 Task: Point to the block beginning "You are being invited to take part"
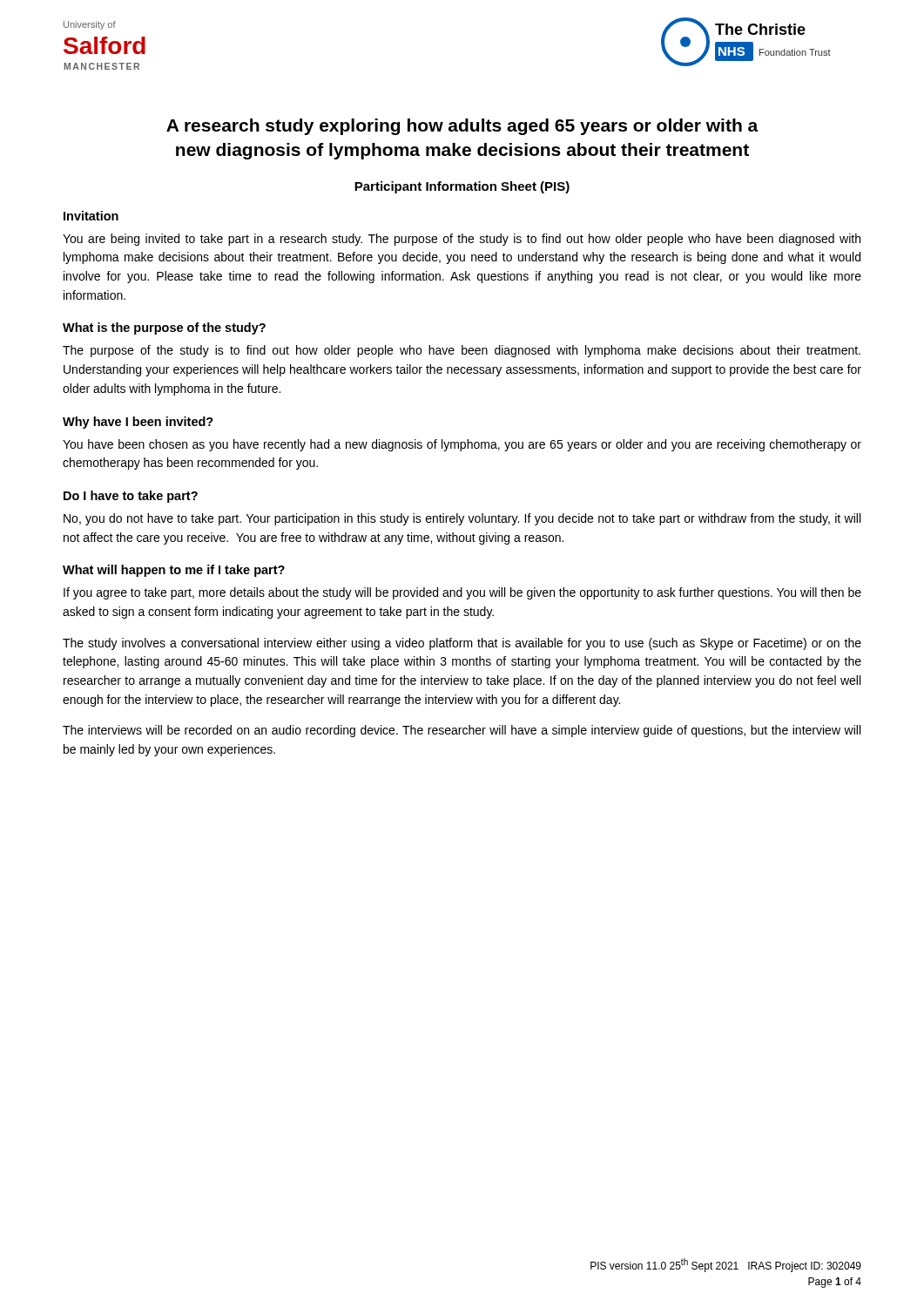tap(462, 267)
